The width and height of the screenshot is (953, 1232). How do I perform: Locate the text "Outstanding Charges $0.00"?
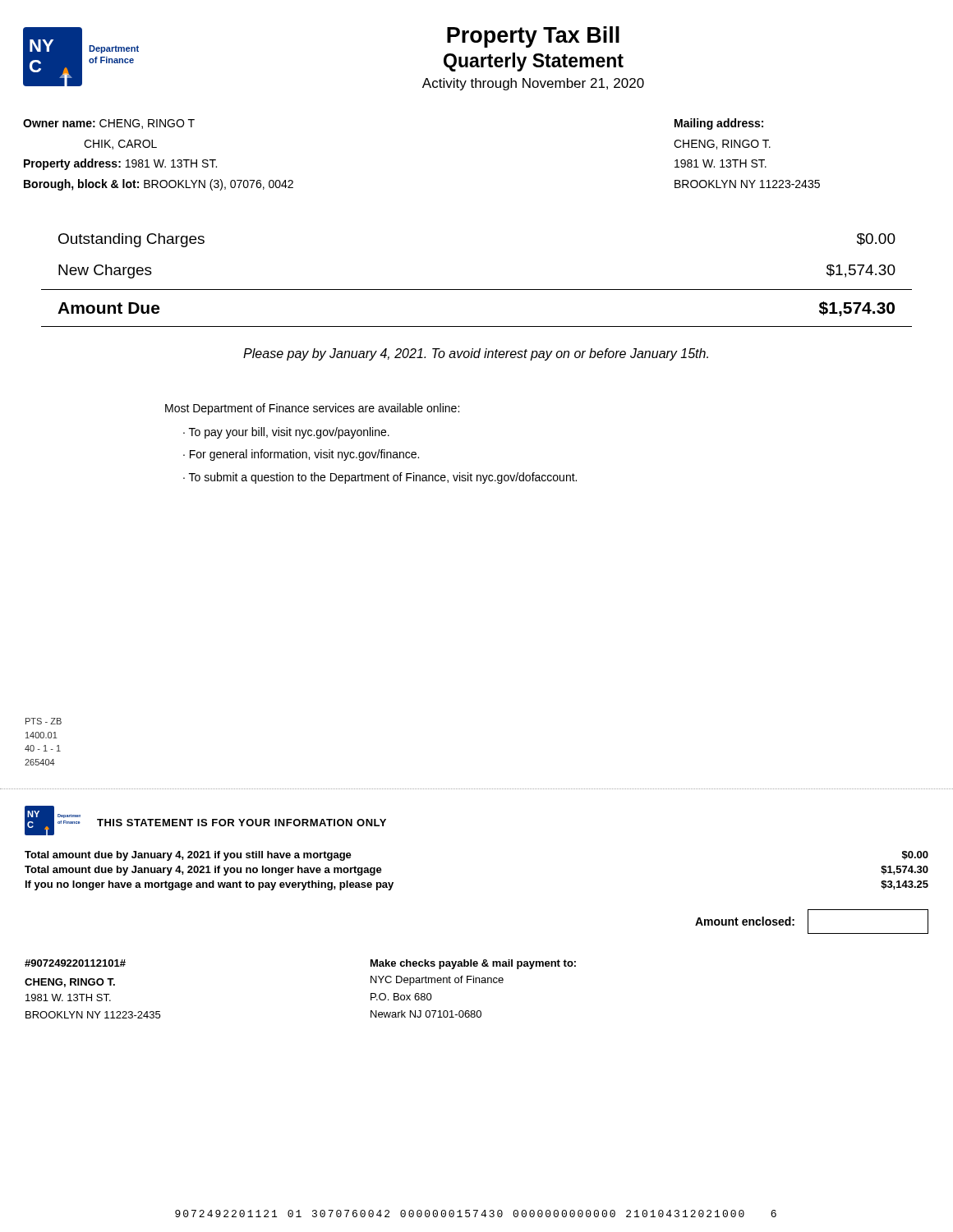(127, 240)
